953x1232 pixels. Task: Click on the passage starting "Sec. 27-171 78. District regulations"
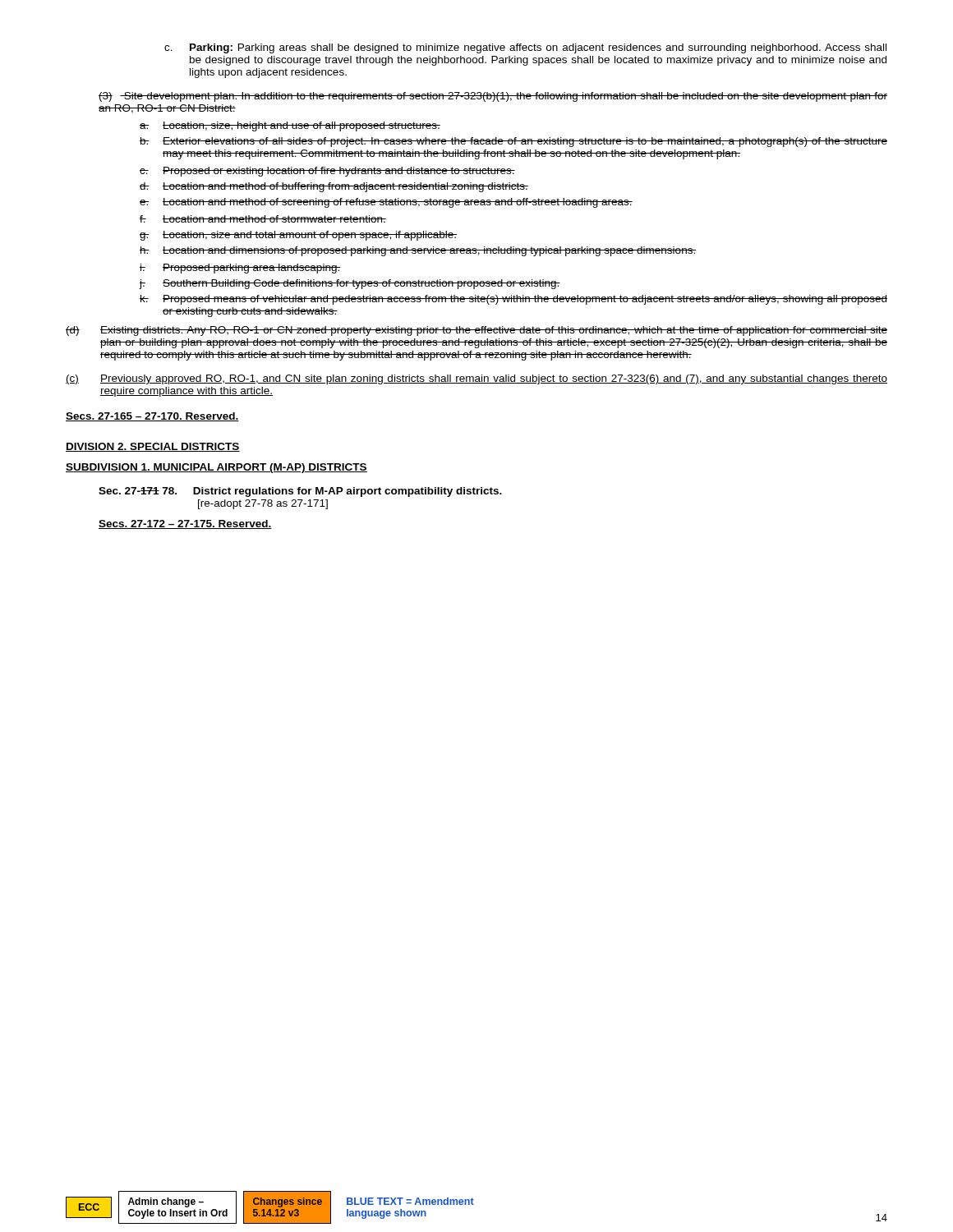click(x=493, y=497)
